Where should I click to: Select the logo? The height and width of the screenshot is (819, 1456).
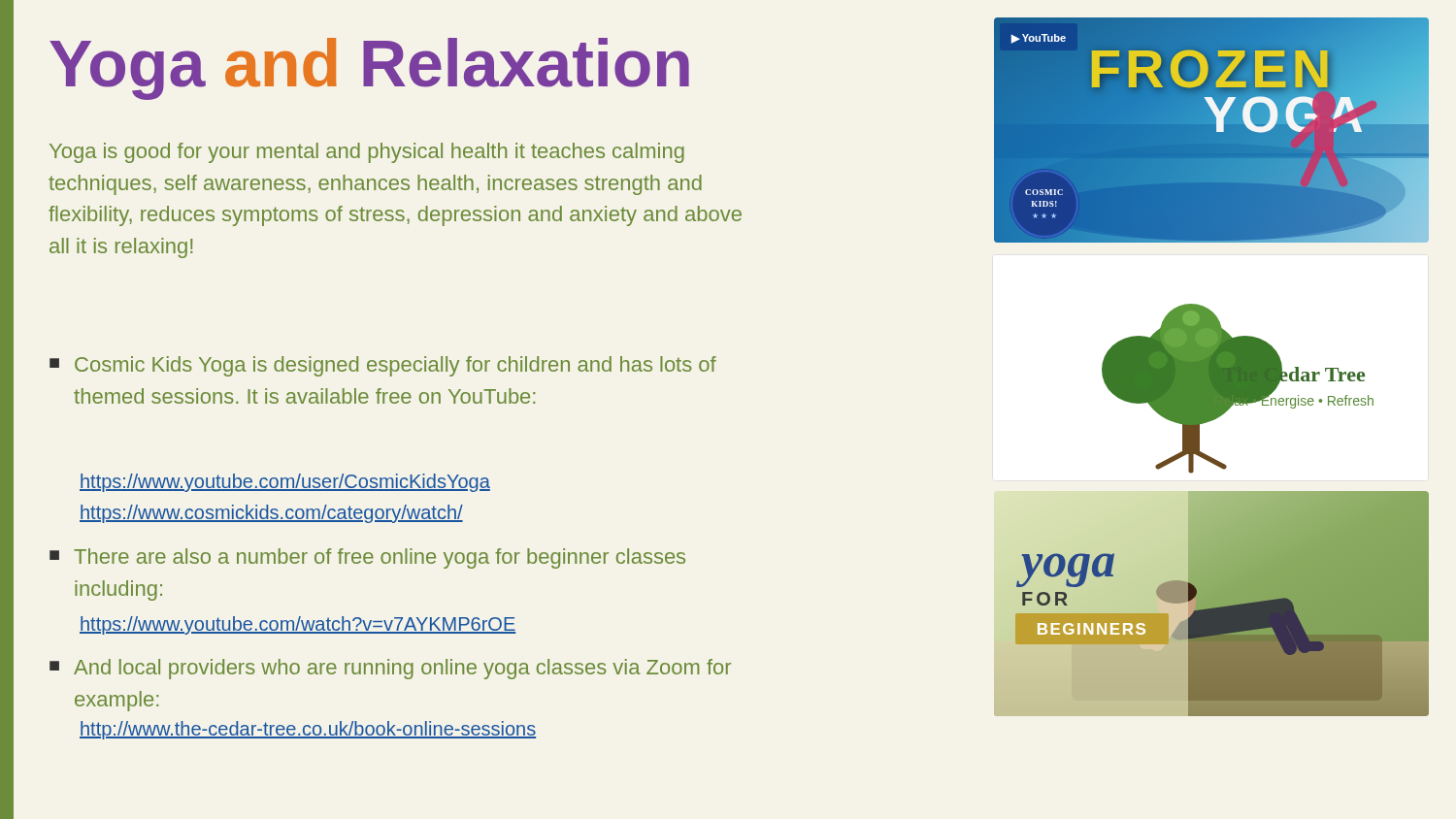(1210, 368)
